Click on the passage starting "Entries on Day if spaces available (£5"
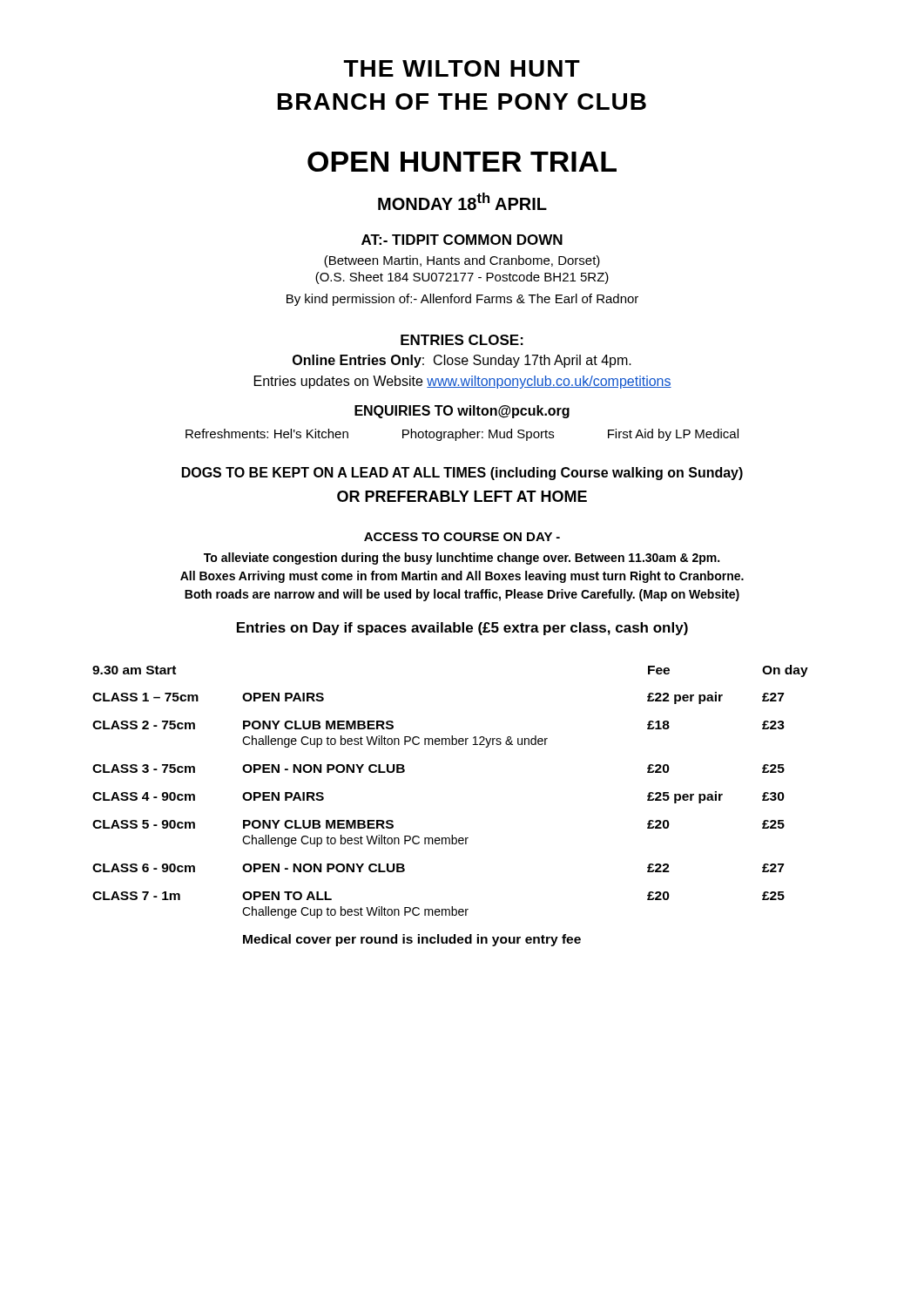Screen dimensions: 1307x924 [x=462, y=628]
